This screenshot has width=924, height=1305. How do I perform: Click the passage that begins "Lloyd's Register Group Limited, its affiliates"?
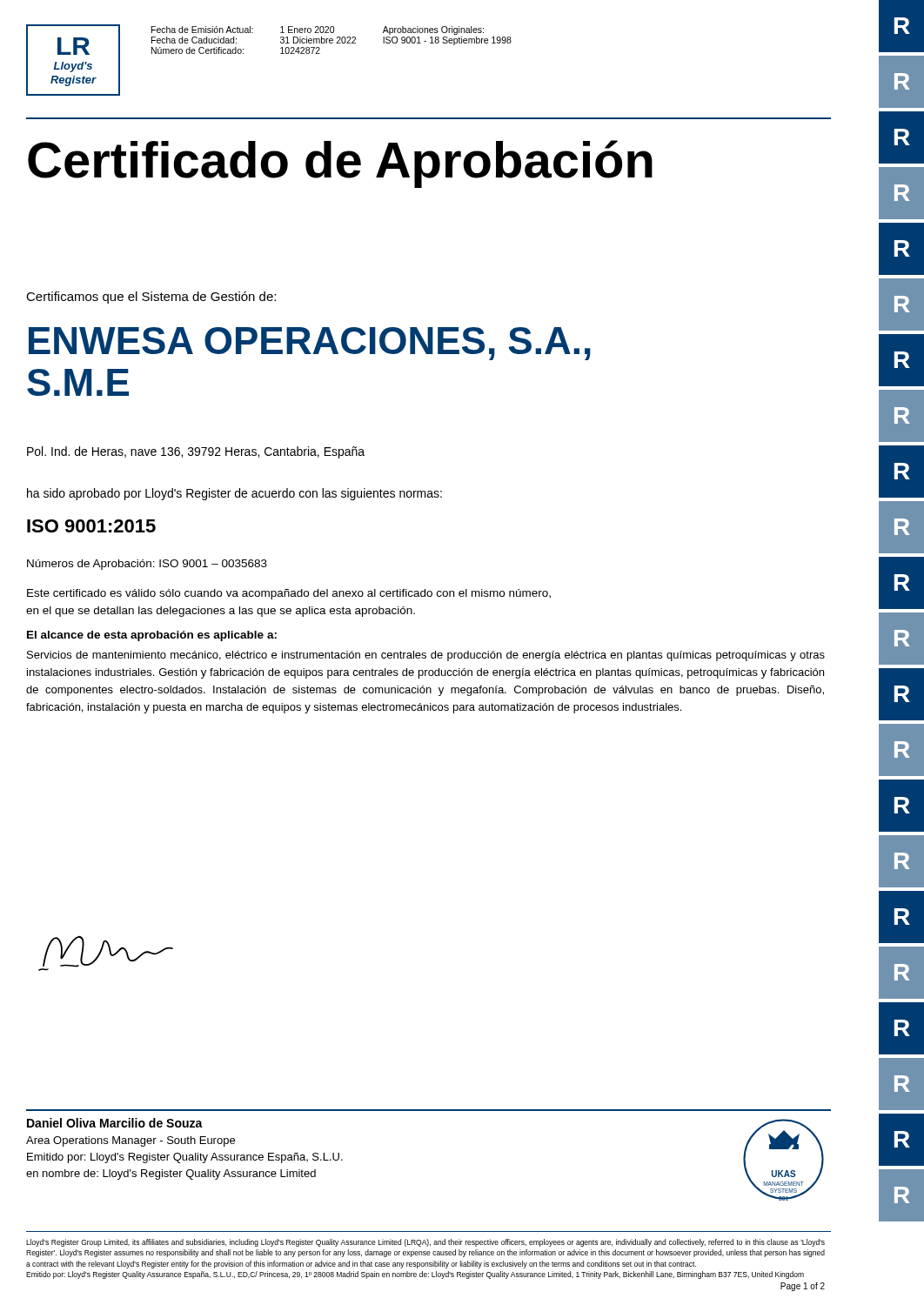(x=425, y=1259)
